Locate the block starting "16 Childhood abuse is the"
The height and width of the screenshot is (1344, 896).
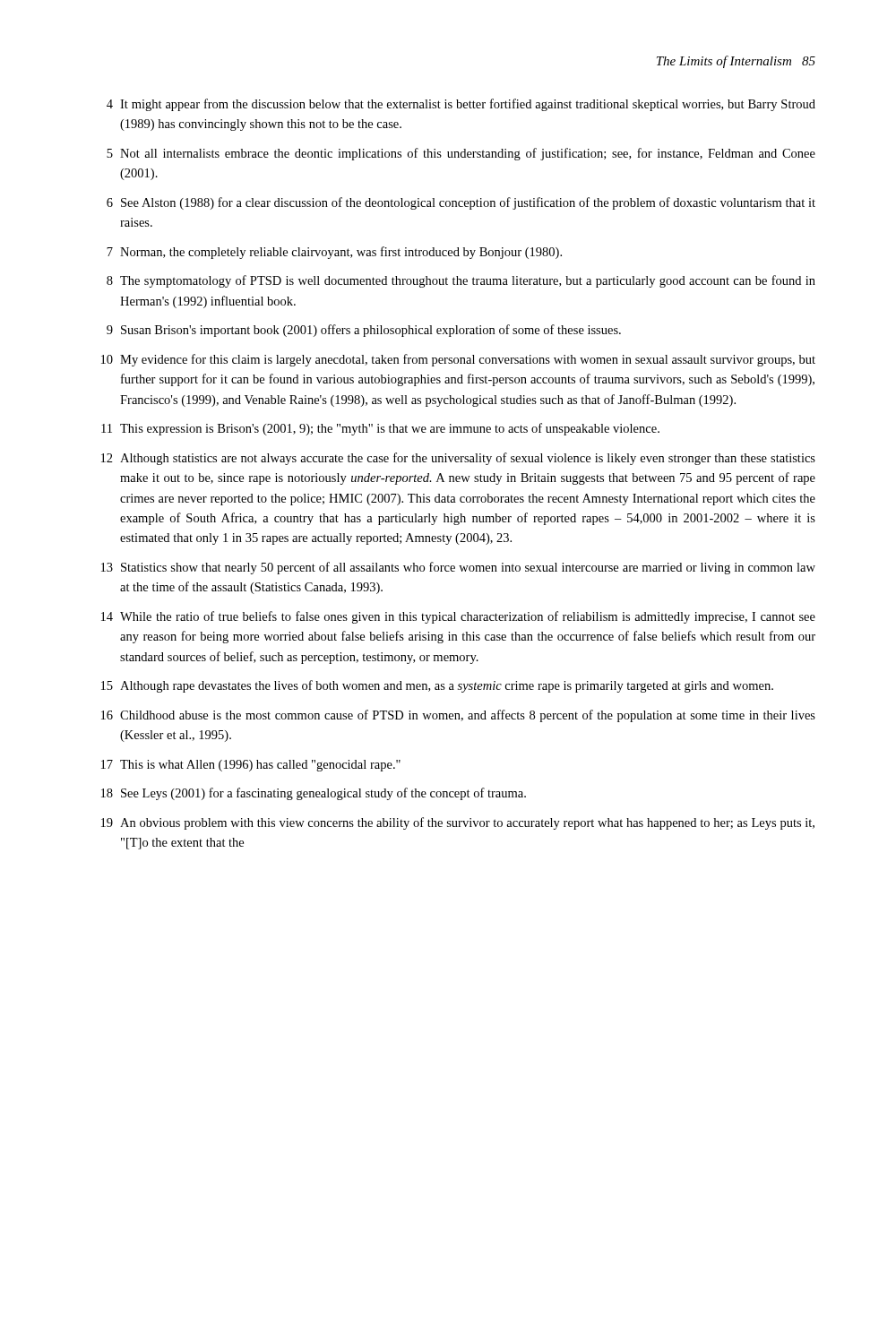448,725
